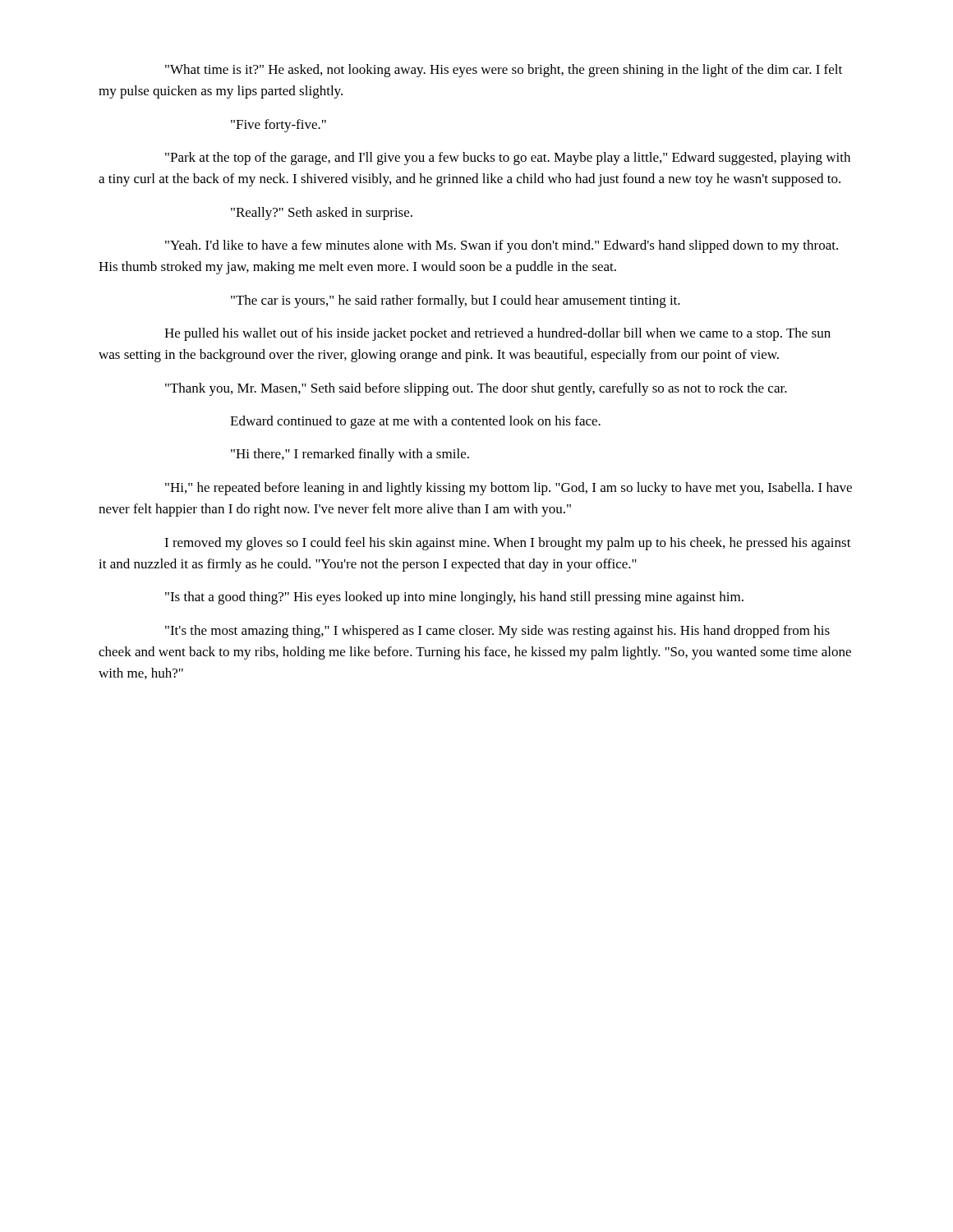Click on the text block containing ""Thank you, Mr. Masen," Seth"
The width and height of the screenshot is (953, 1232).
coord(476,388)
